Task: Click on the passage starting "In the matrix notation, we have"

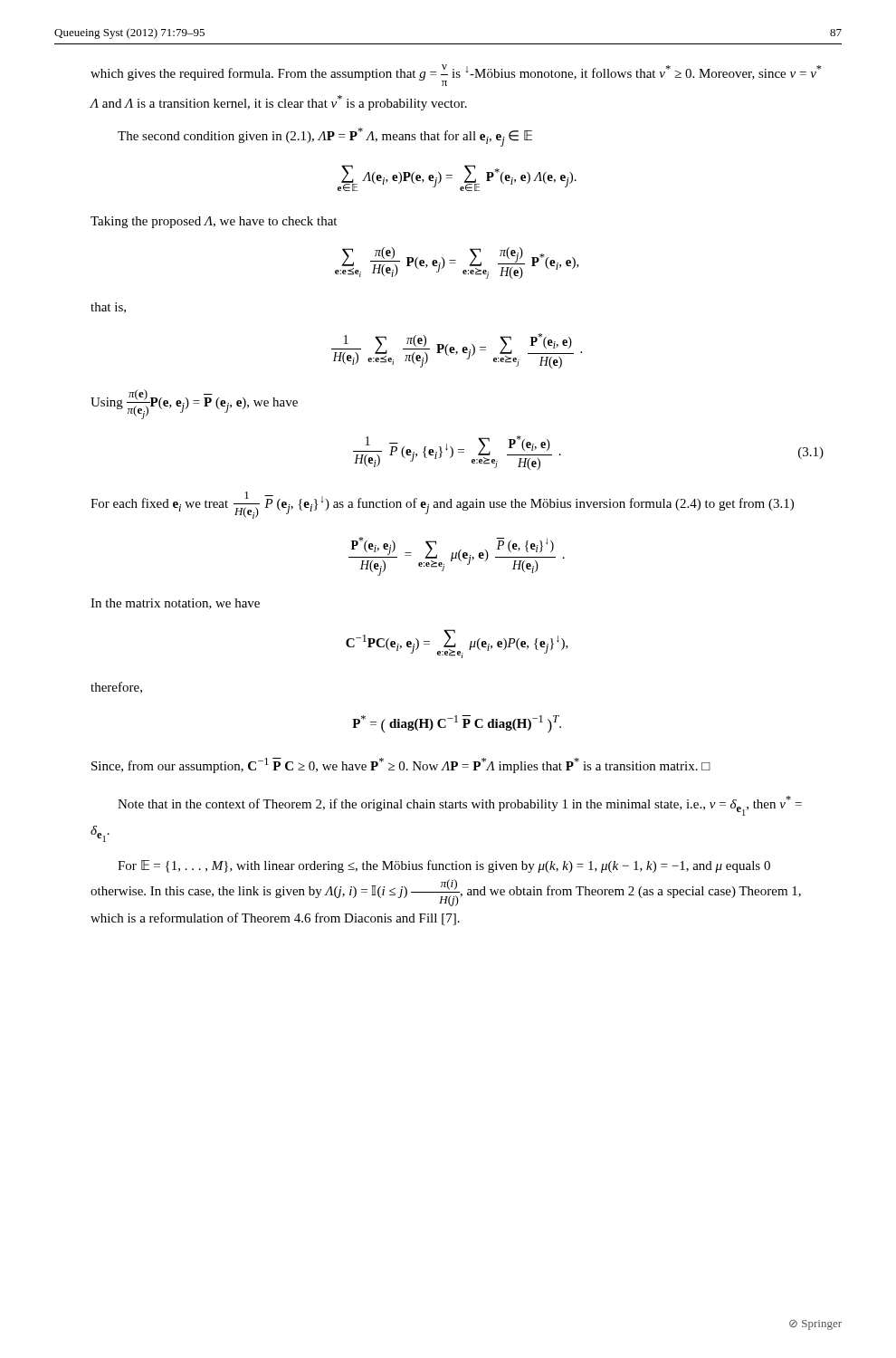Action: [x=175, y=603]
